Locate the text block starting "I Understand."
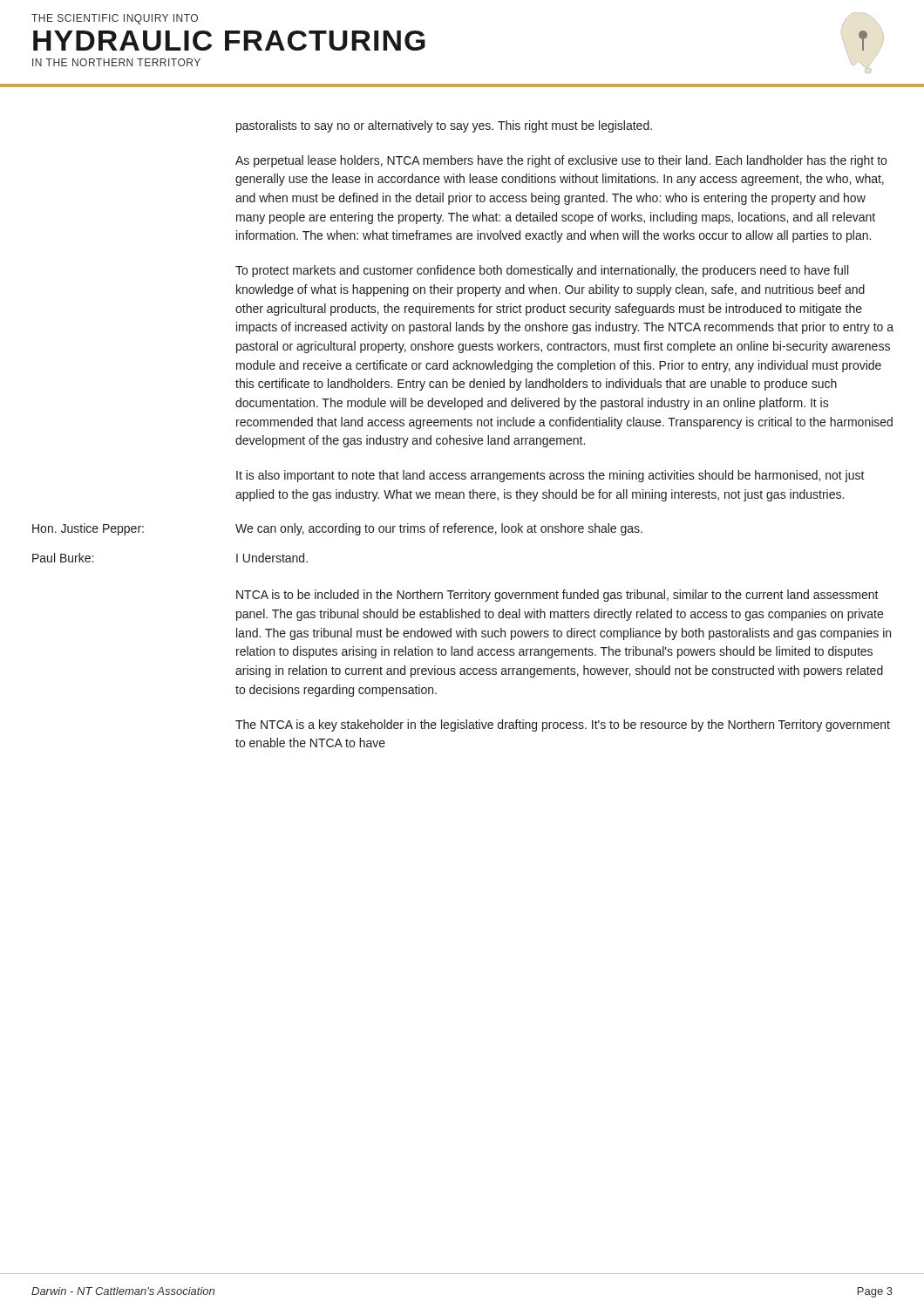Screen dimensions: 1308x924 pyautogui.click(x=272, y=558)
